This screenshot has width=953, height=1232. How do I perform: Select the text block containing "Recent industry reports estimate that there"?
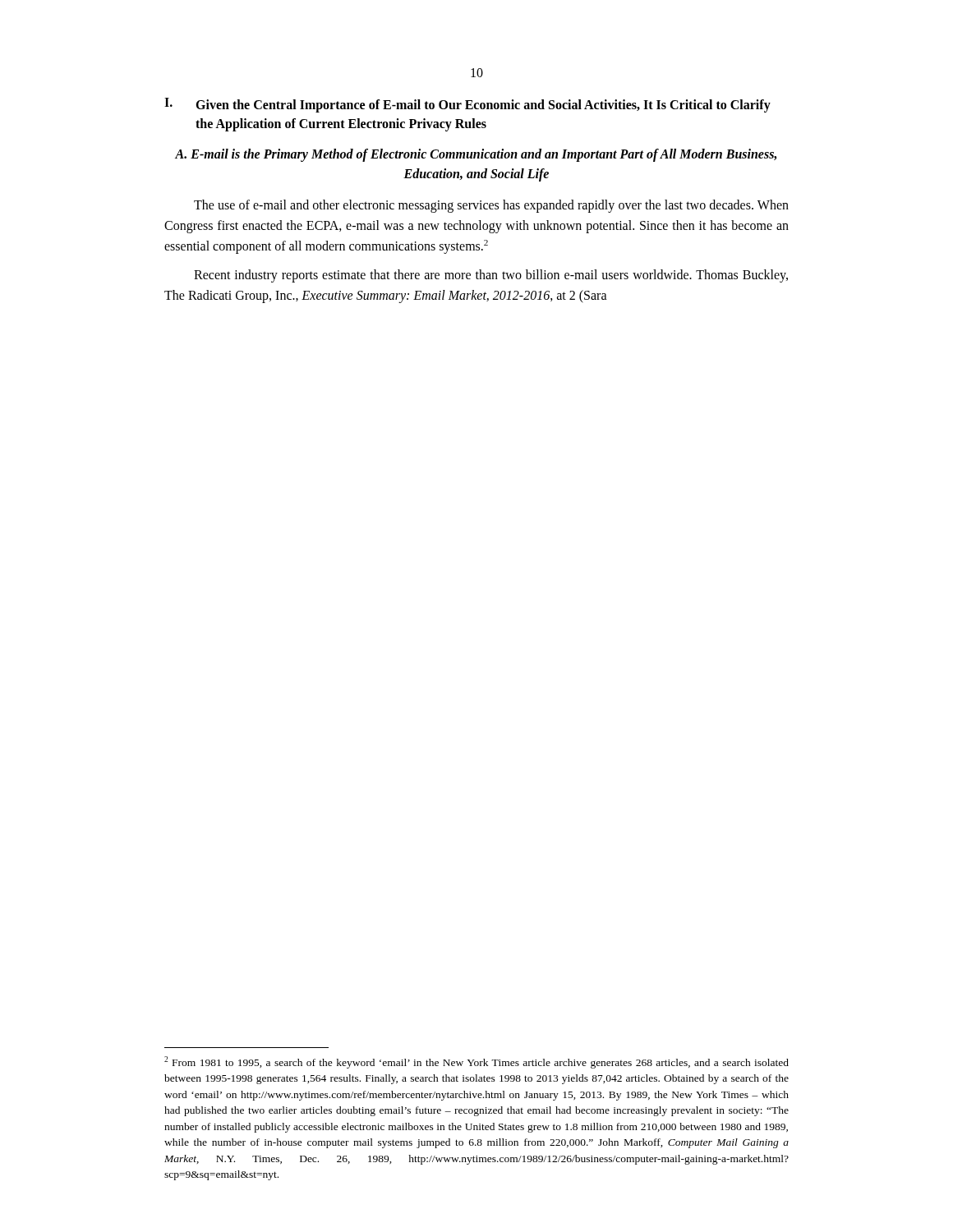coord(476,285)
